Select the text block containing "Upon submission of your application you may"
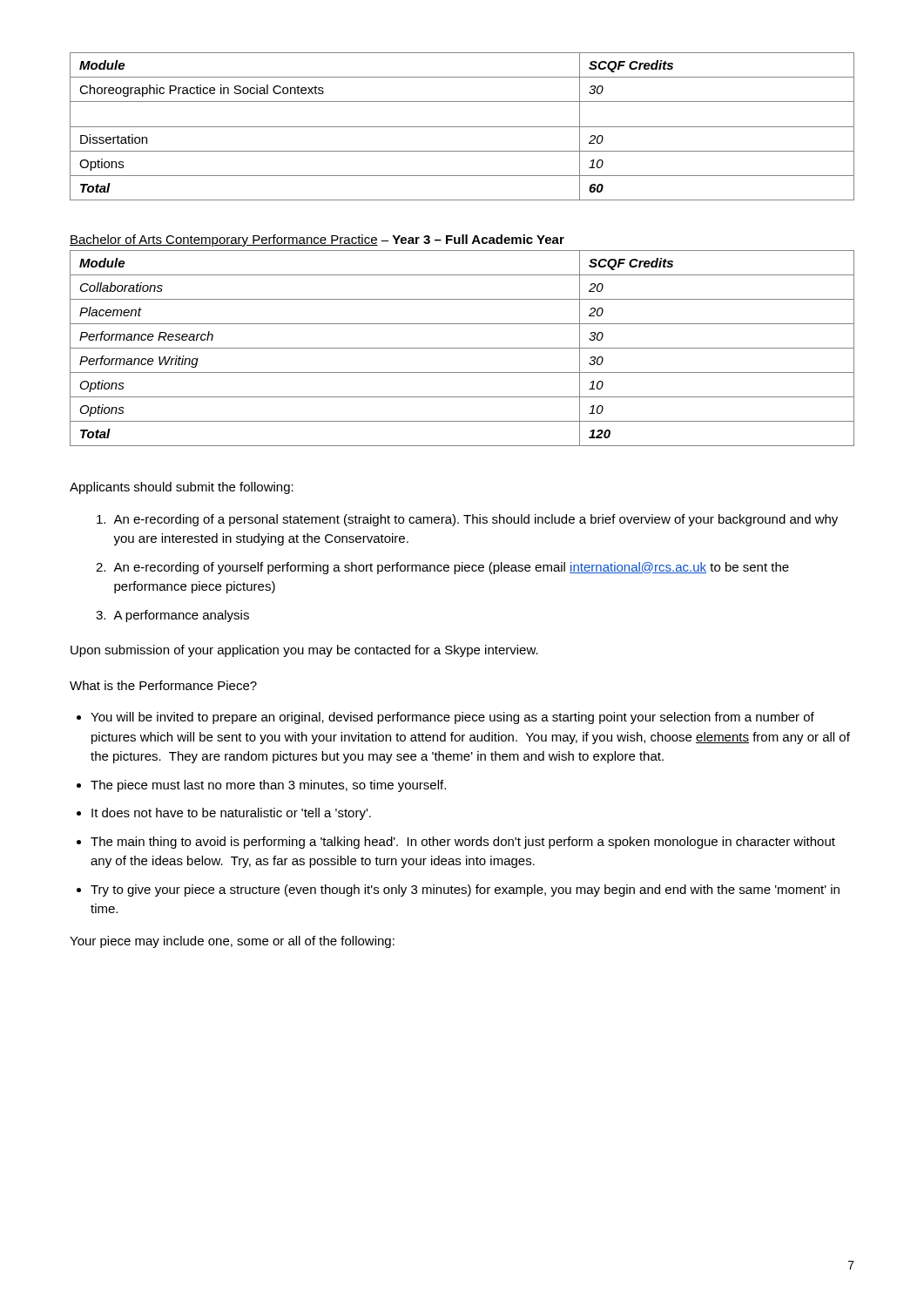Image resolution: width=924 pixels, height=1307 pixels. pyautogui.click(x=304, y=650)
